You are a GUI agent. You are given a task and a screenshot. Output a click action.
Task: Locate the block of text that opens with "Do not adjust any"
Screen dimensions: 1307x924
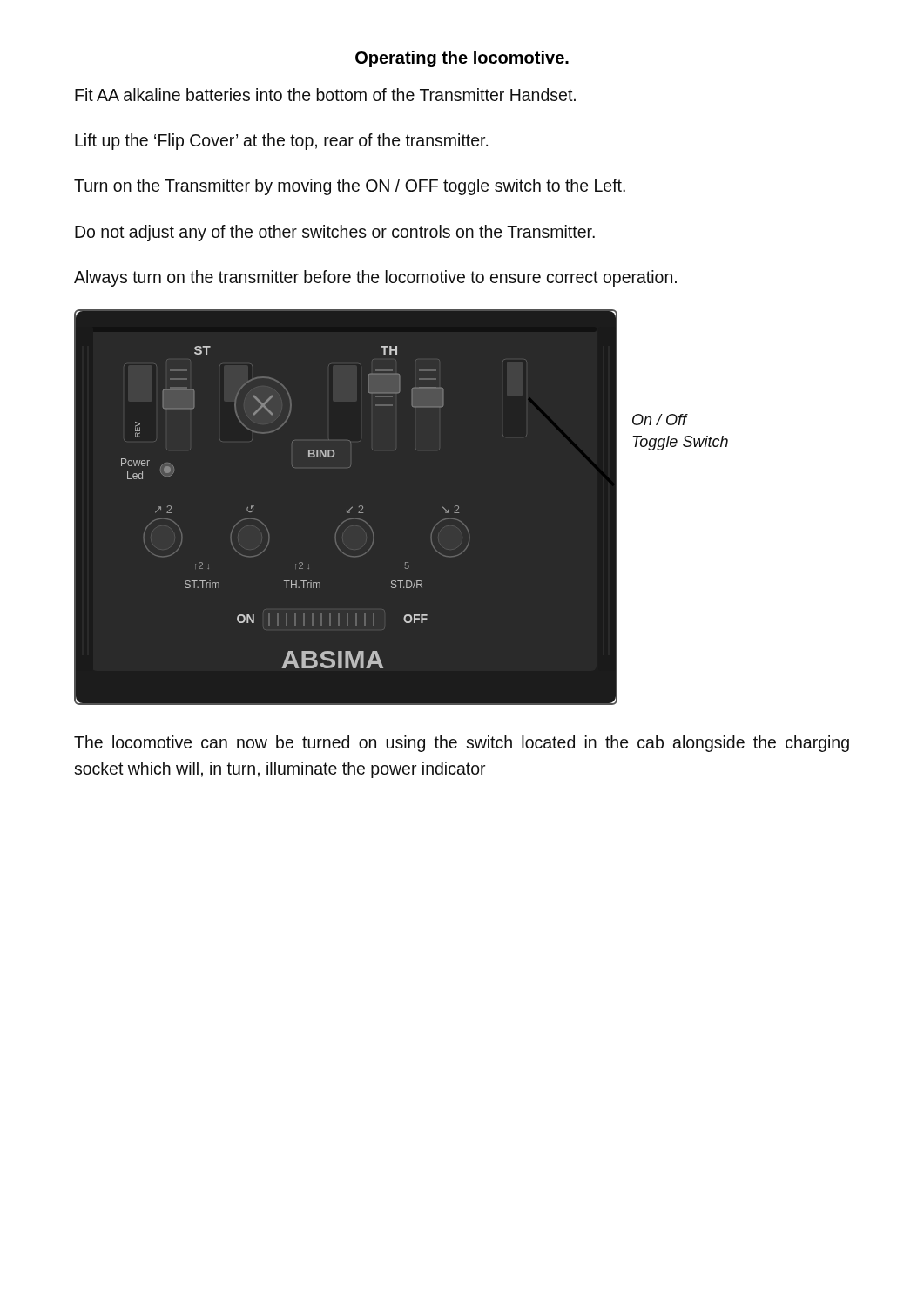[335, 231]
